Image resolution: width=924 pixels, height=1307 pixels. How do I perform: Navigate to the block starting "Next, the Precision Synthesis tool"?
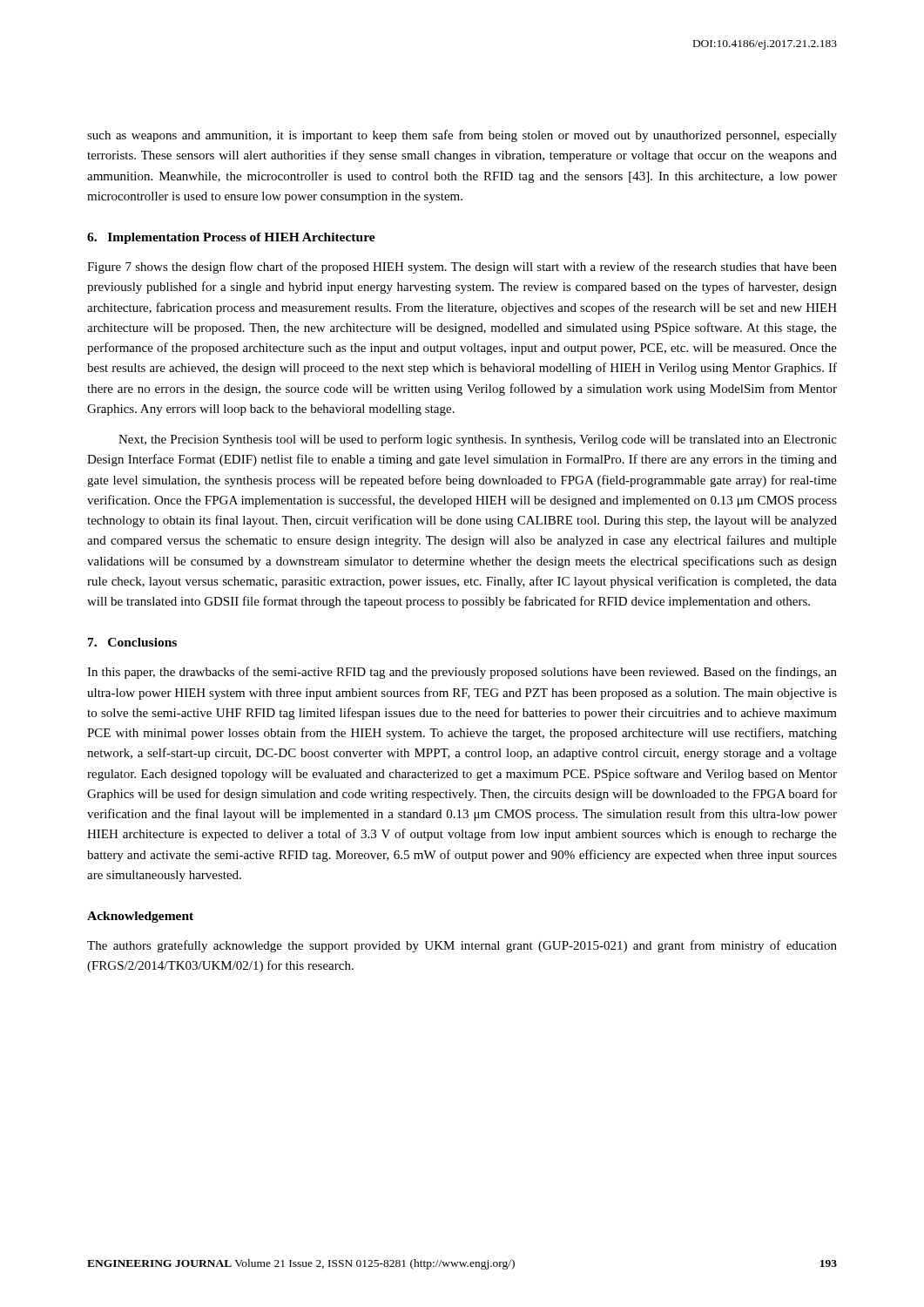coord(462,520)
